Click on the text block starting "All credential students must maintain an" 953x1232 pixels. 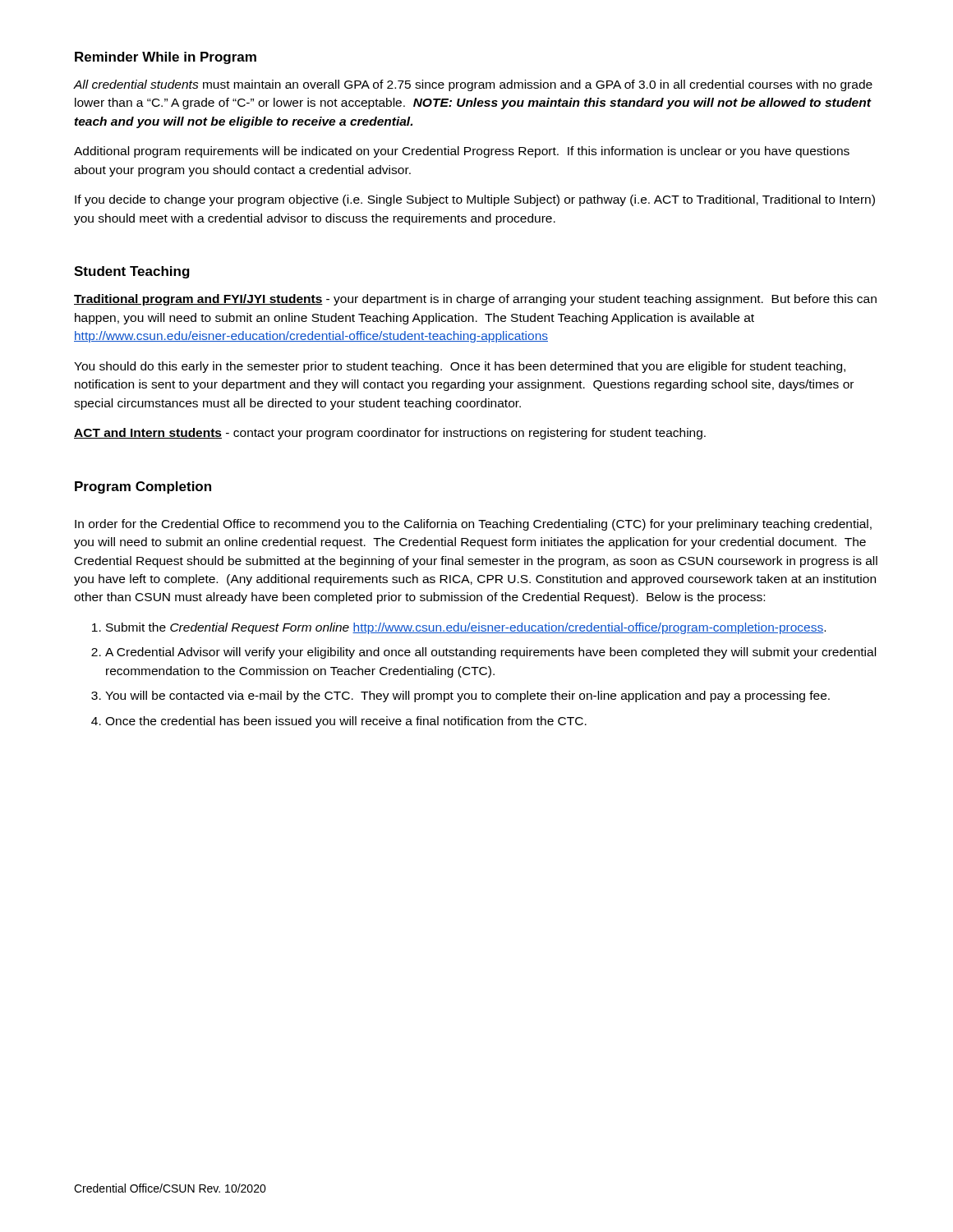point(473,103)
